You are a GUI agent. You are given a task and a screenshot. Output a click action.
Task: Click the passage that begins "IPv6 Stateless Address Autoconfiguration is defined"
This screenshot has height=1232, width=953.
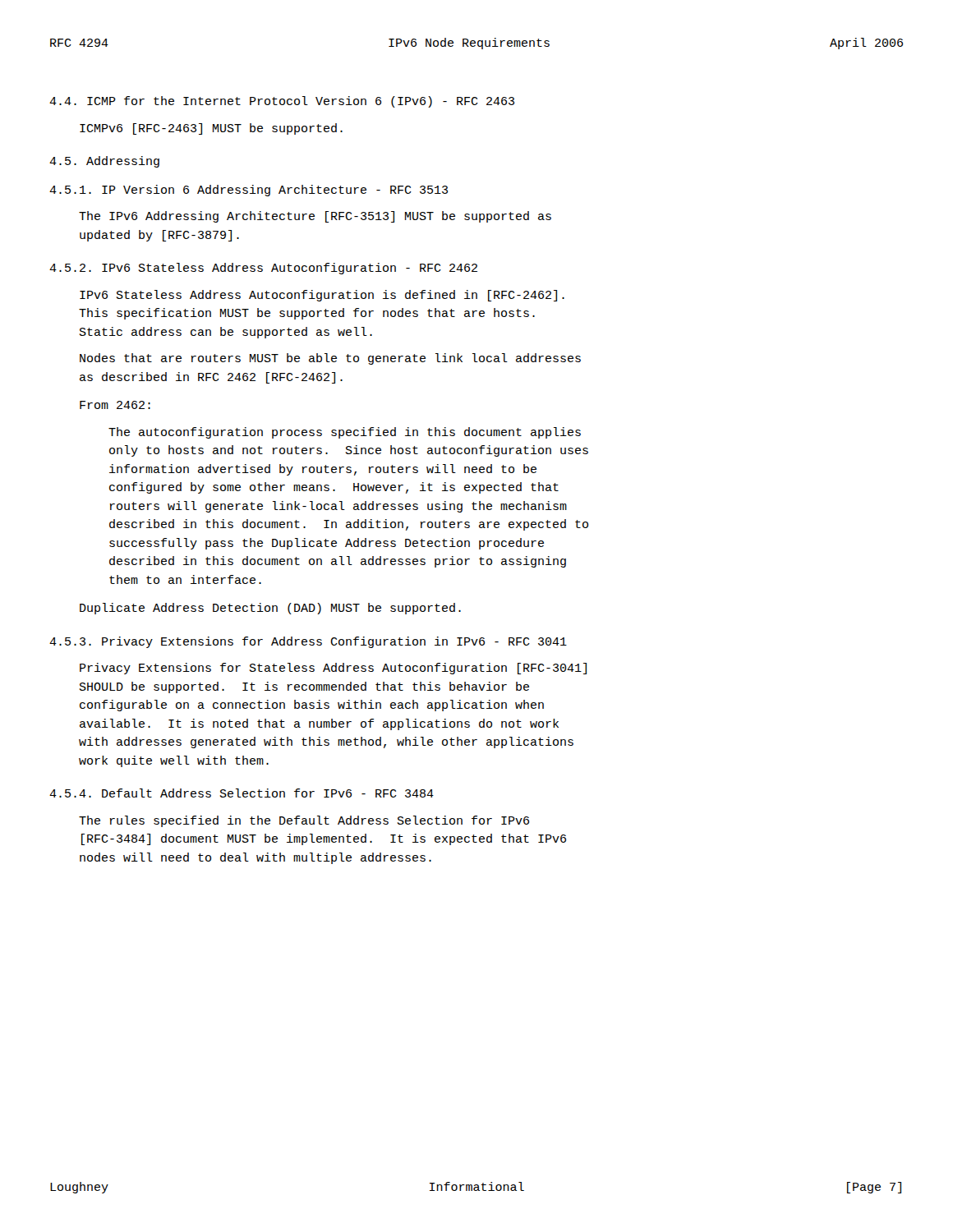323,314
